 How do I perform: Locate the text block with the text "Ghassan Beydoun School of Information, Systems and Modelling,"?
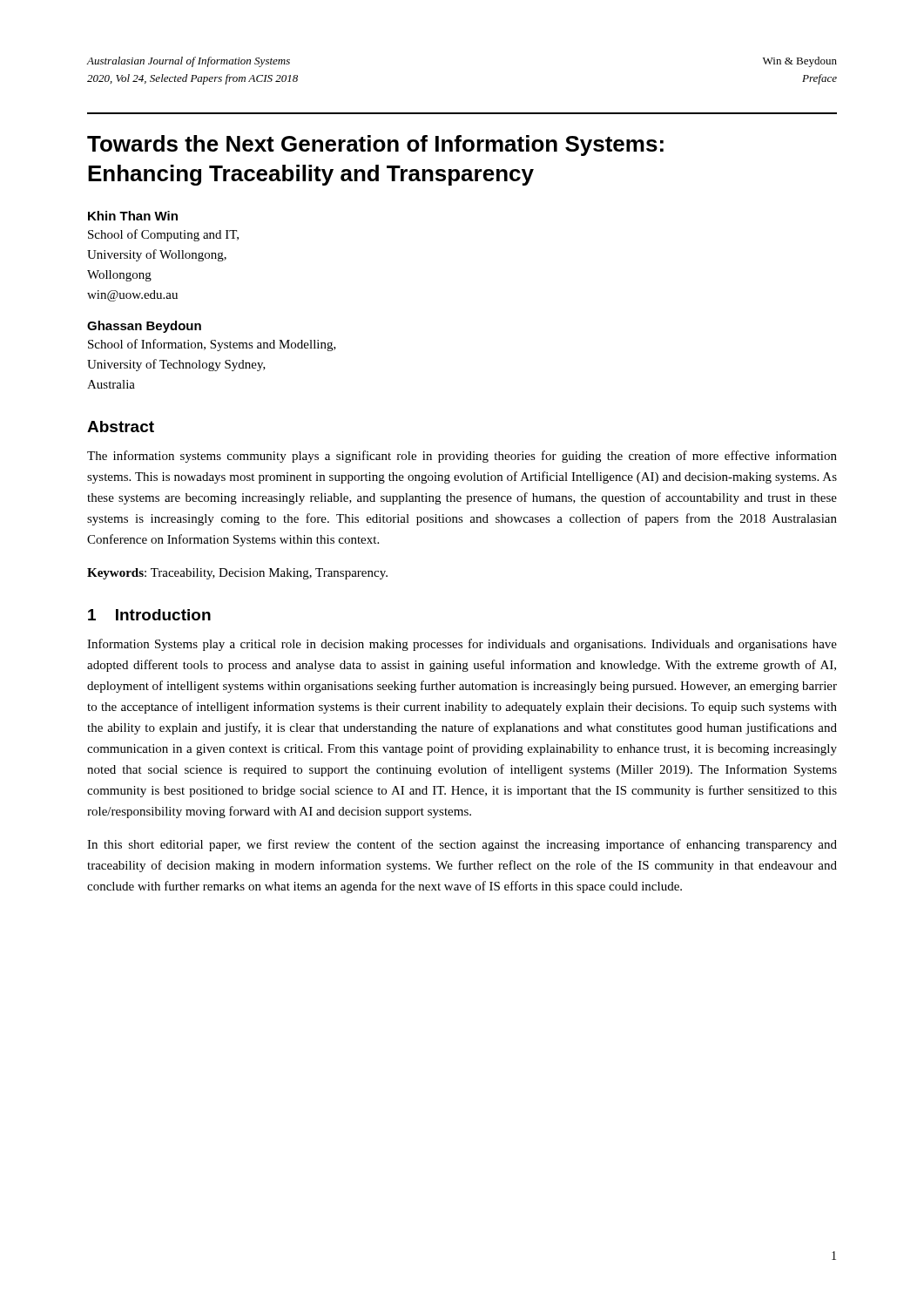pos(144,327)
